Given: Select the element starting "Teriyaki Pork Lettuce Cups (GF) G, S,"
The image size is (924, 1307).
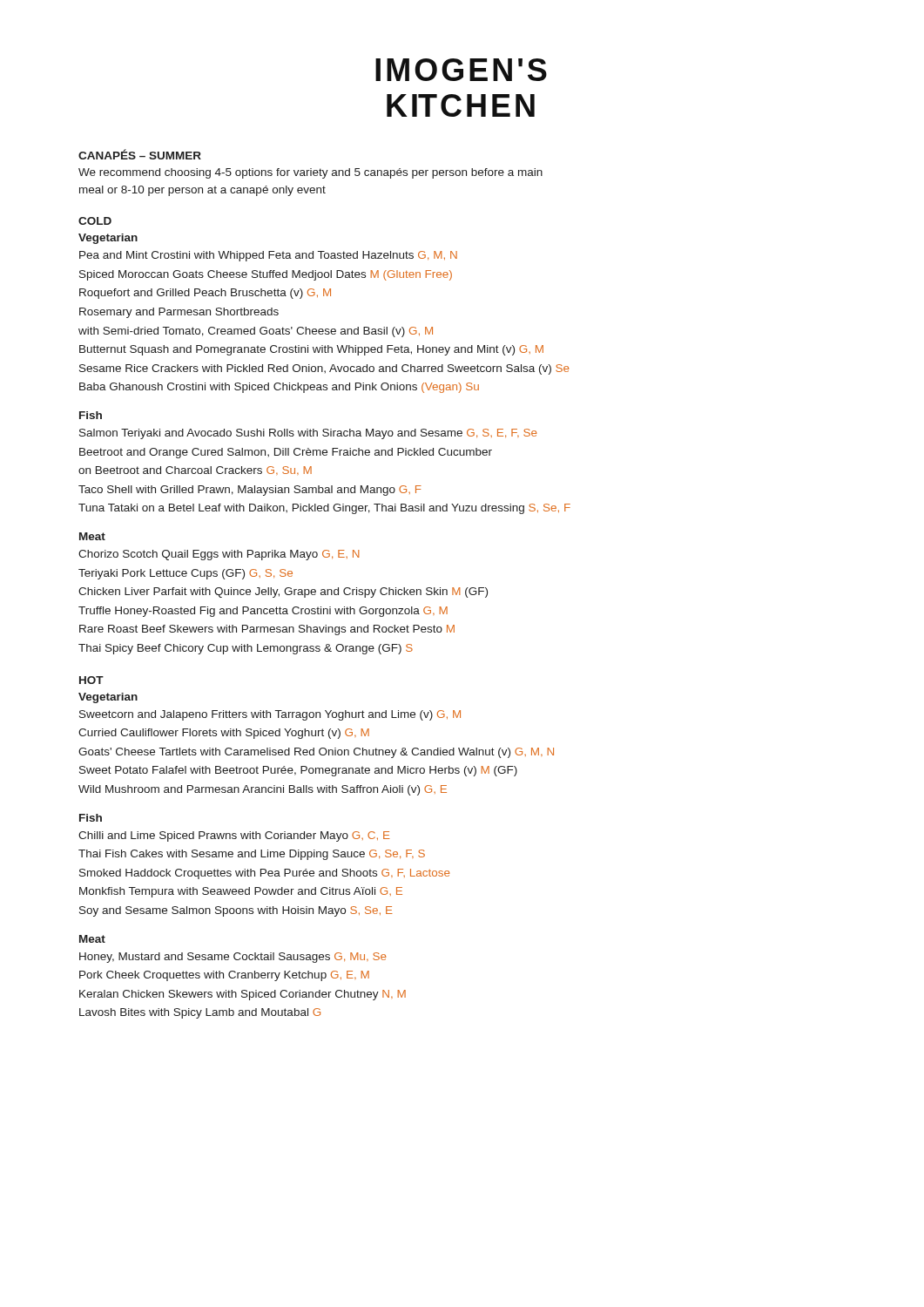Looking at the screenshot, I should pos(186,573).
